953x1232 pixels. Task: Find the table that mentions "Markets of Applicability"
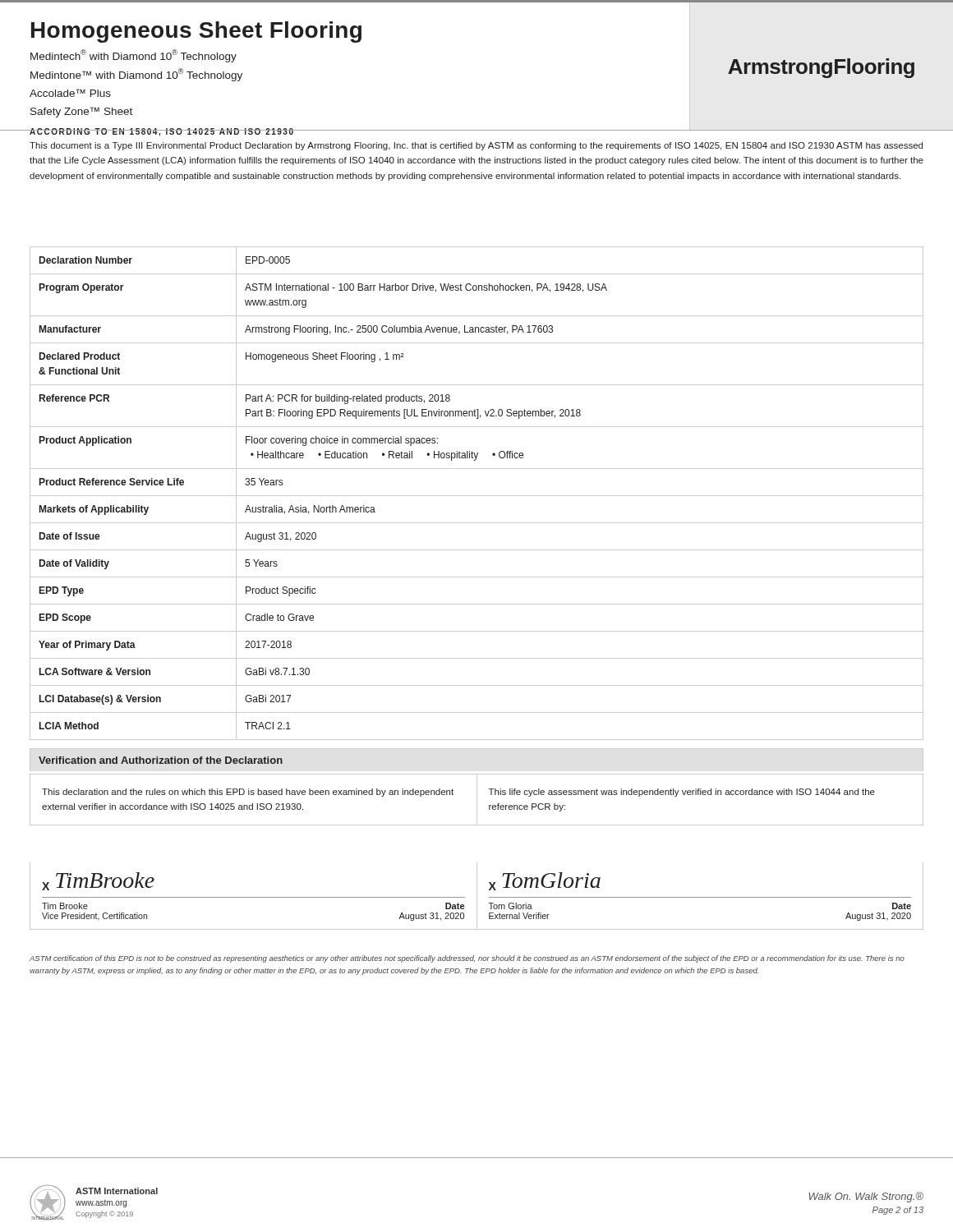(x=476, y=493)
